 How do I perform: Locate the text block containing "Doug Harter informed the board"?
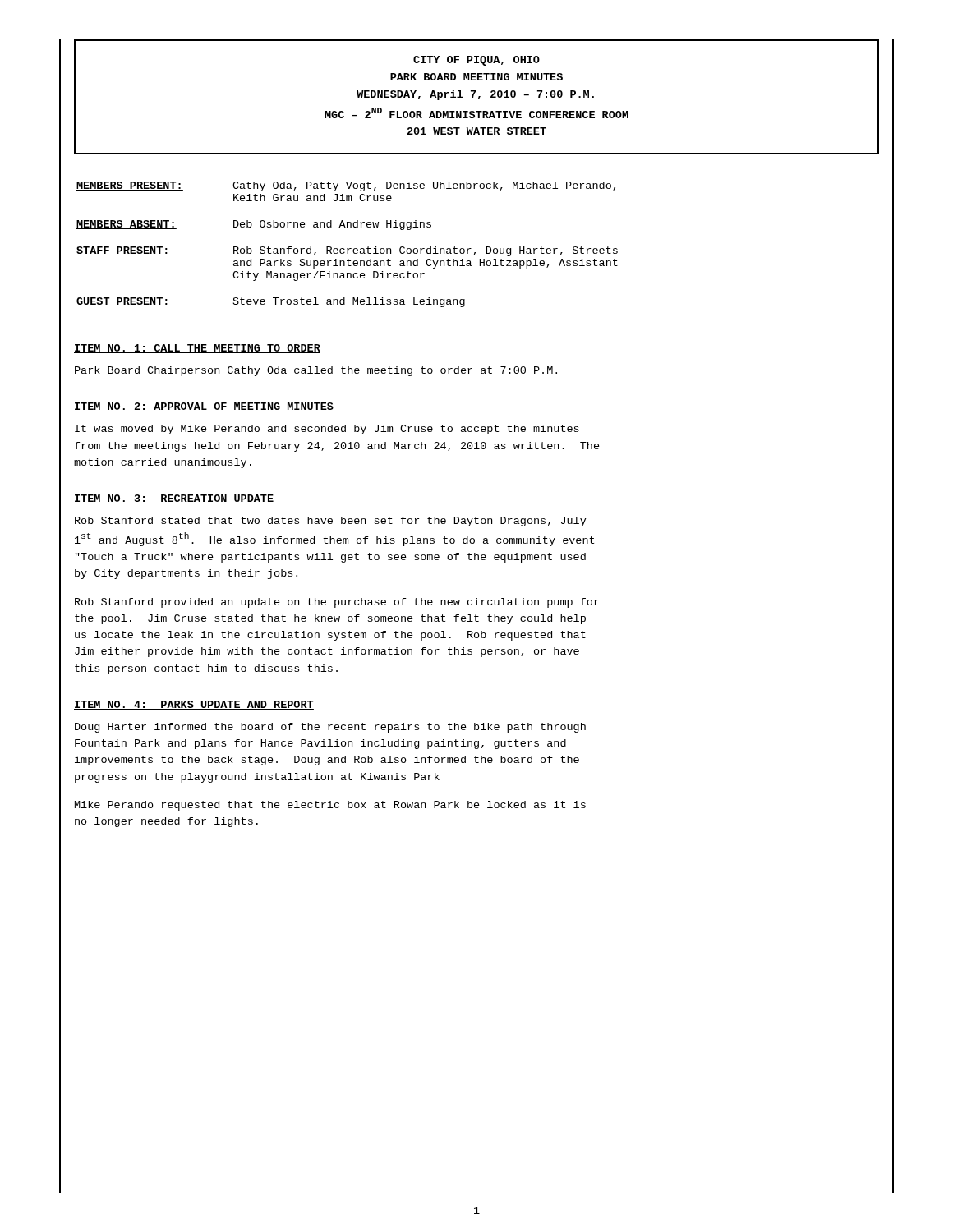point(330,752)
